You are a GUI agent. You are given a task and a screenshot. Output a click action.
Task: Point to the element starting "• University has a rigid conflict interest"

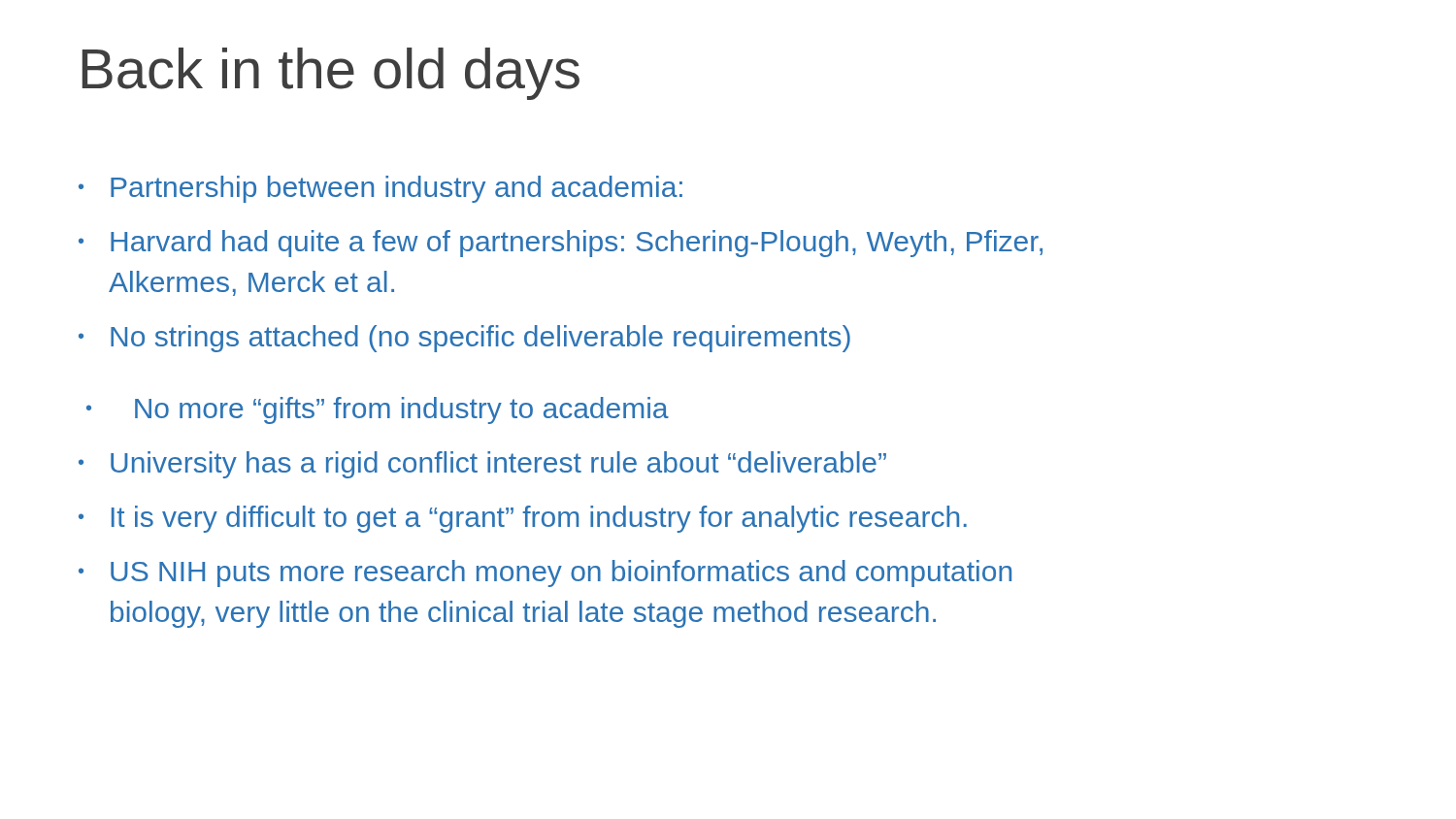pyautogui.click(x=747, y=463)
